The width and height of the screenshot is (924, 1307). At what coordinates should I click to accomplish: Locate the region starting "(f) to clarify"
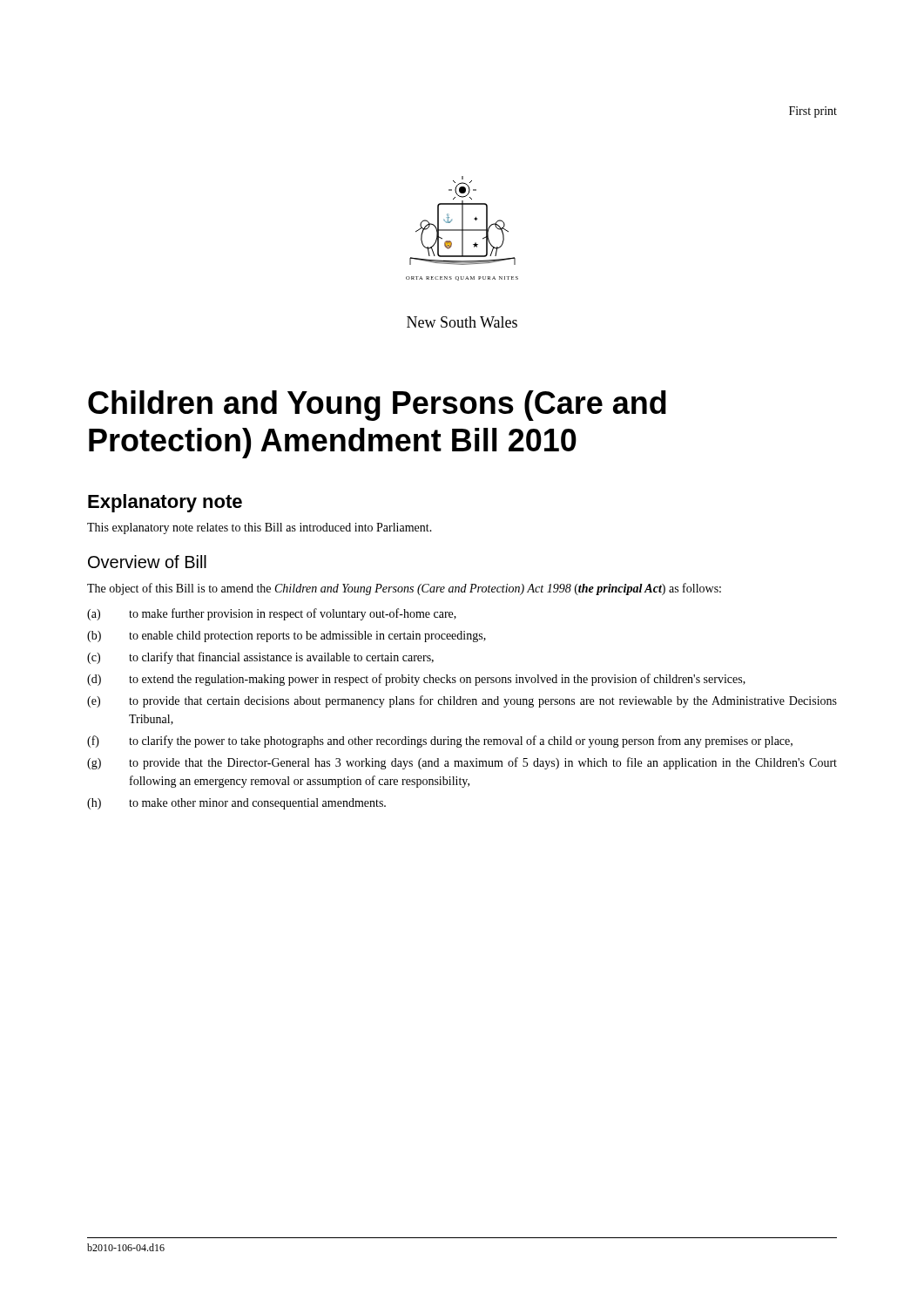tap(462, 741)
